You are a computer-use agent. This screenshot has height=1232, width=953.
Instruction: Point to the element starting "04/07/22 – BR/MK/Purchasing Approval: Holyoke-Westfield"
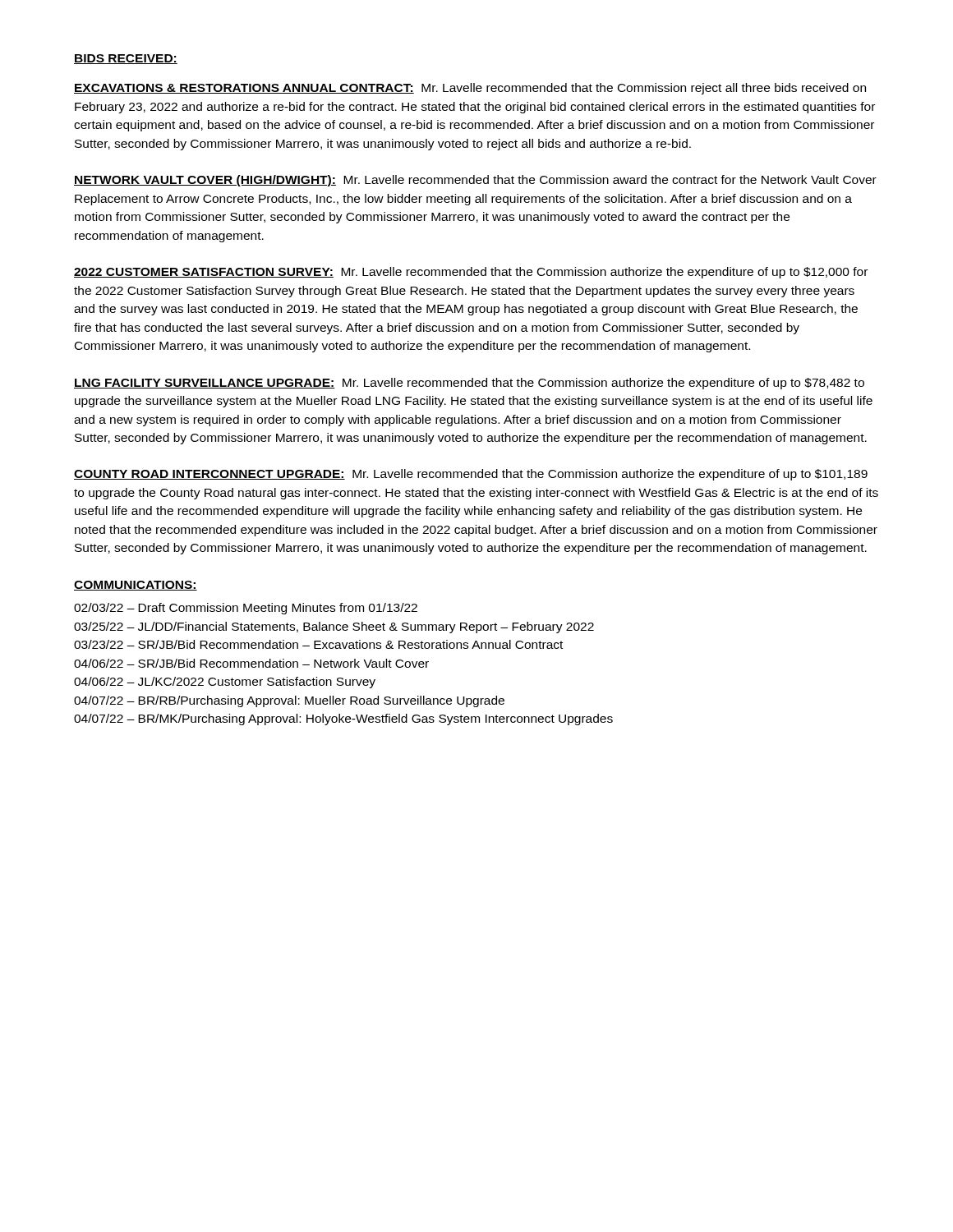[x=344, y=718]
